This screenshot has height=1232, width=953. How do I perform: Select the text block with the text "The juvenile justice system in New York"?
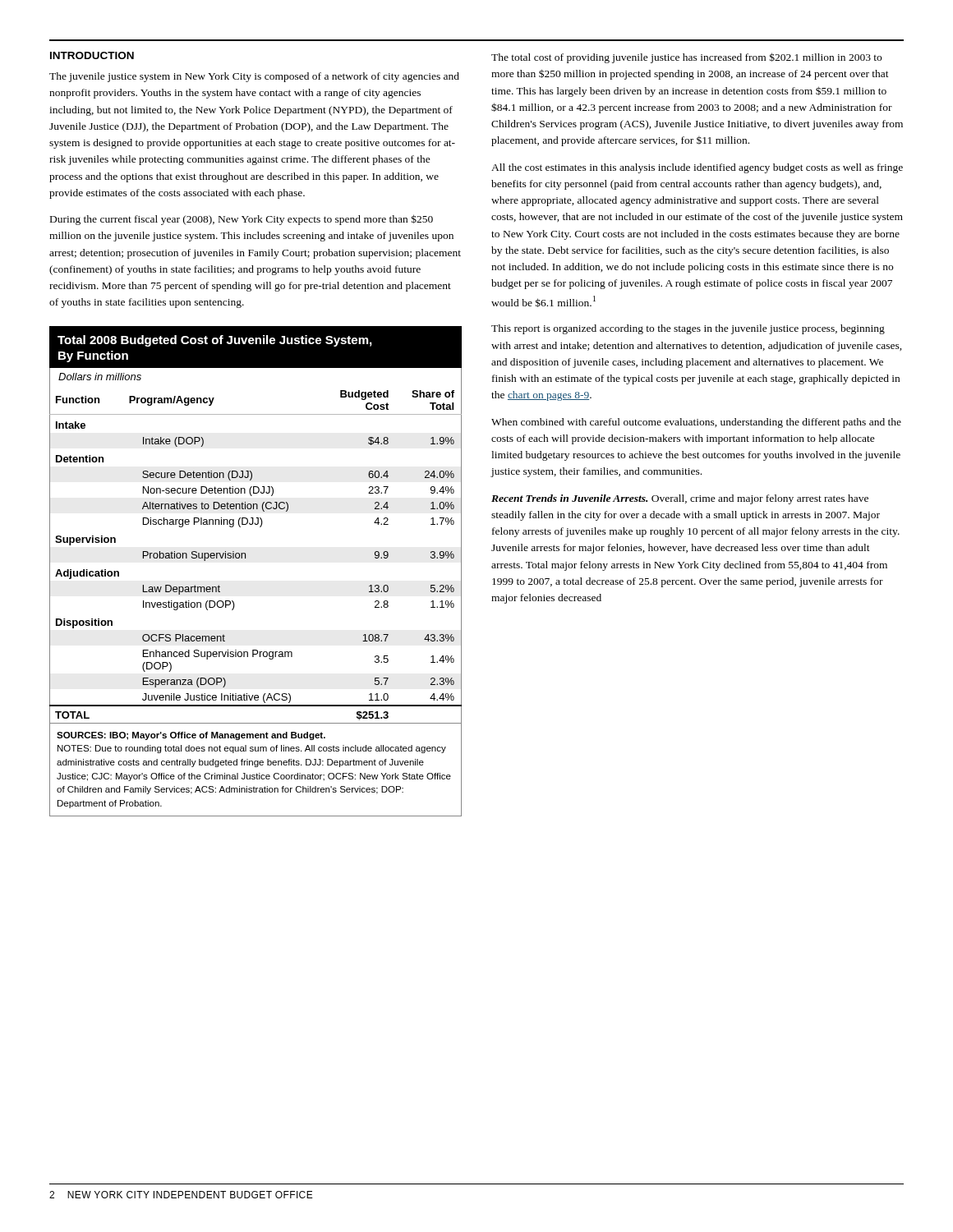coord(254,134)
